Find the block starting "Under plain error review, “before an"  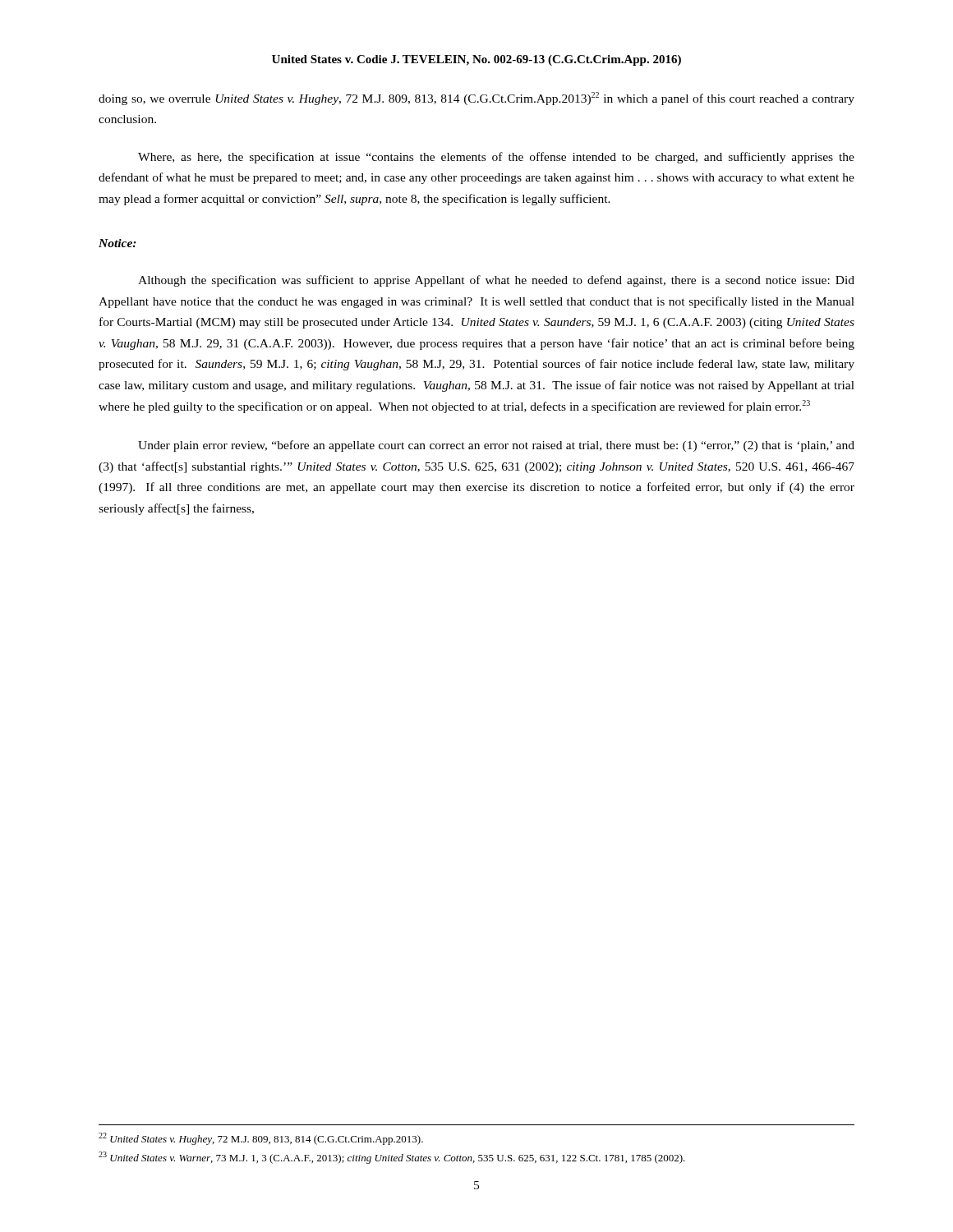[476, 476]
